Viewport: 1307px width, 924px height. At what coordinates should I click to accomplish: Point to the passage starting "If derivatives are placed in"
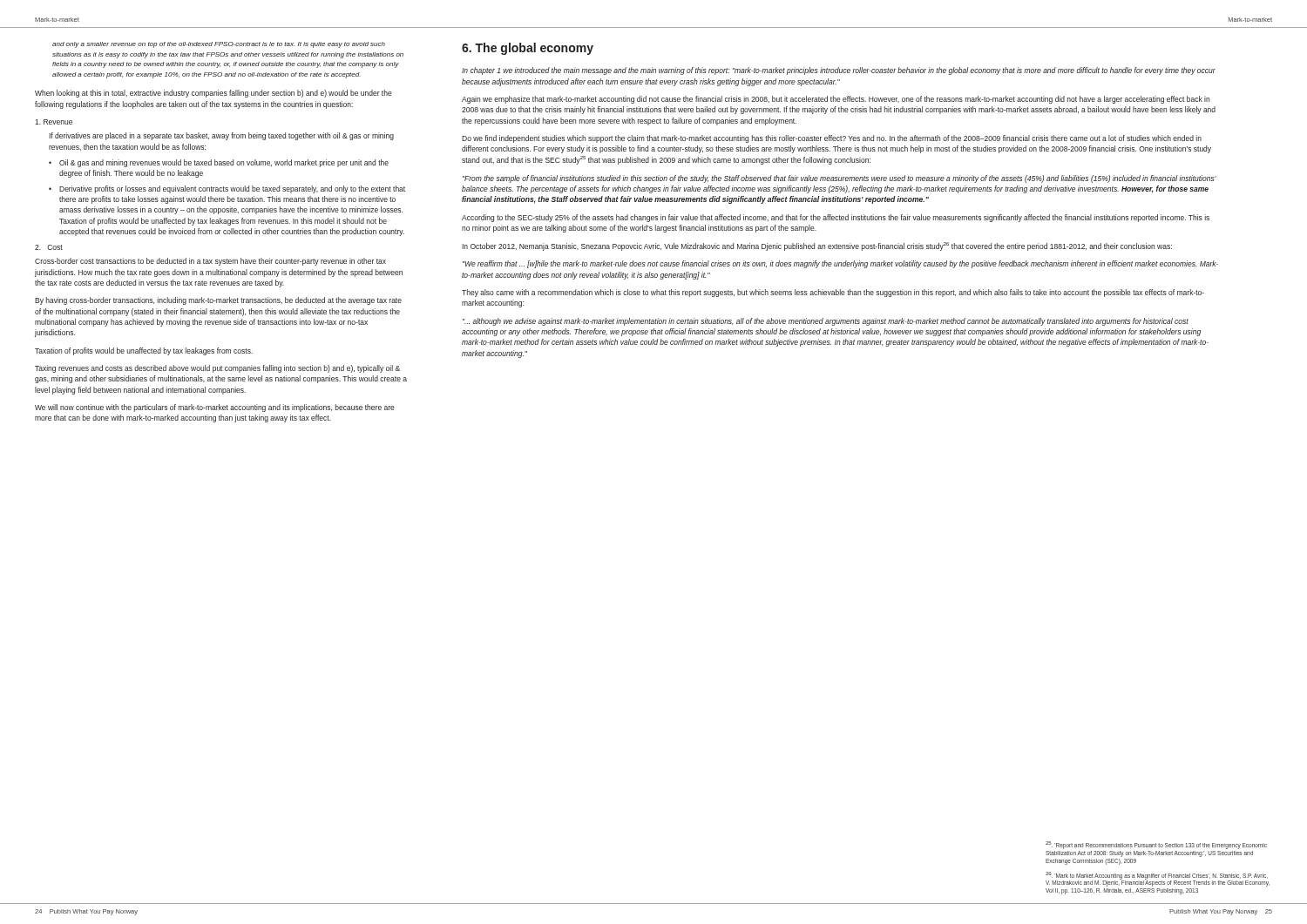point(221,141)
